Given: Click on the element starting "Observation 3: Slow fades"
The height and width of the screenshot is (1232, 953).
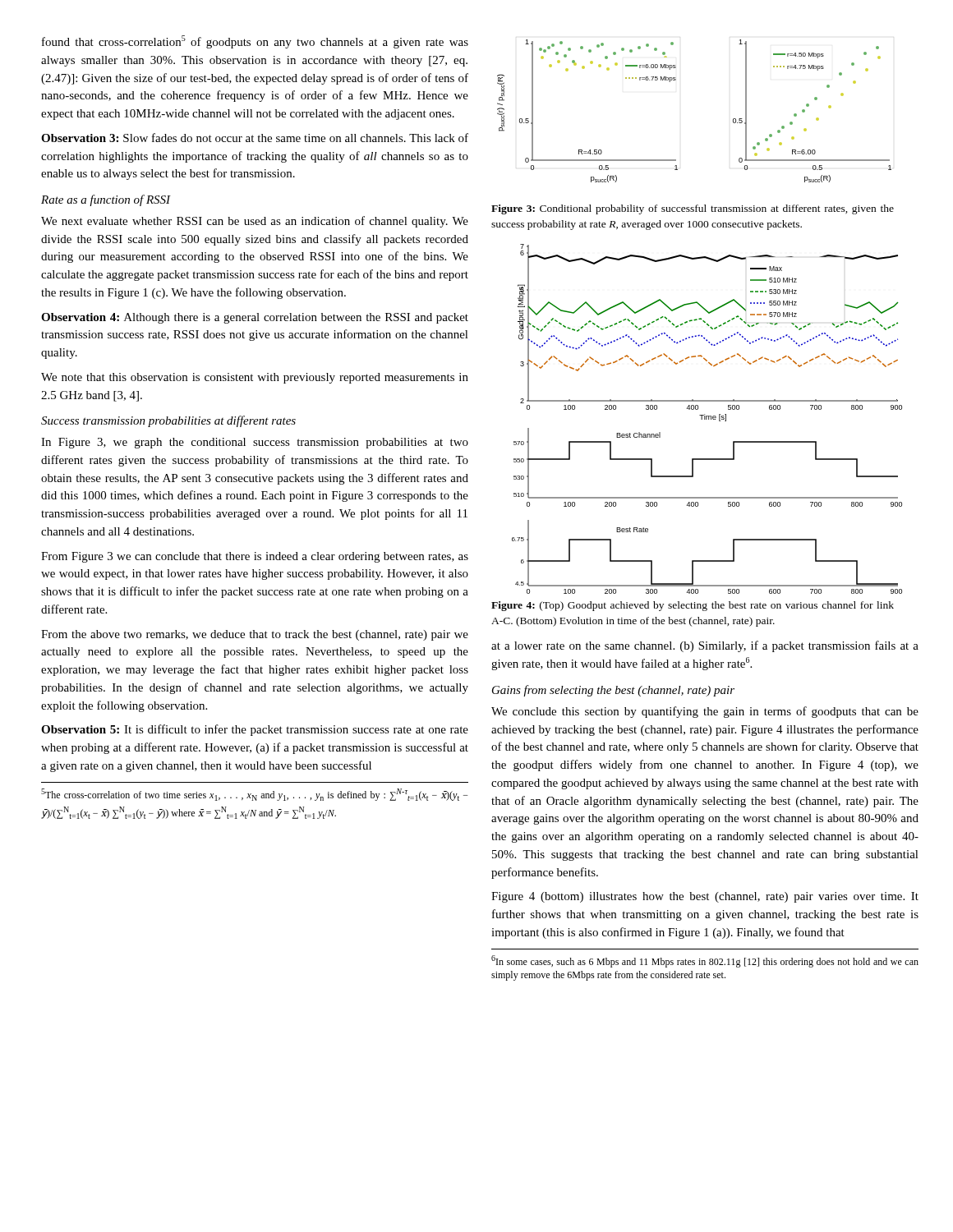Looking at the screenshot, I should point(255,156).
